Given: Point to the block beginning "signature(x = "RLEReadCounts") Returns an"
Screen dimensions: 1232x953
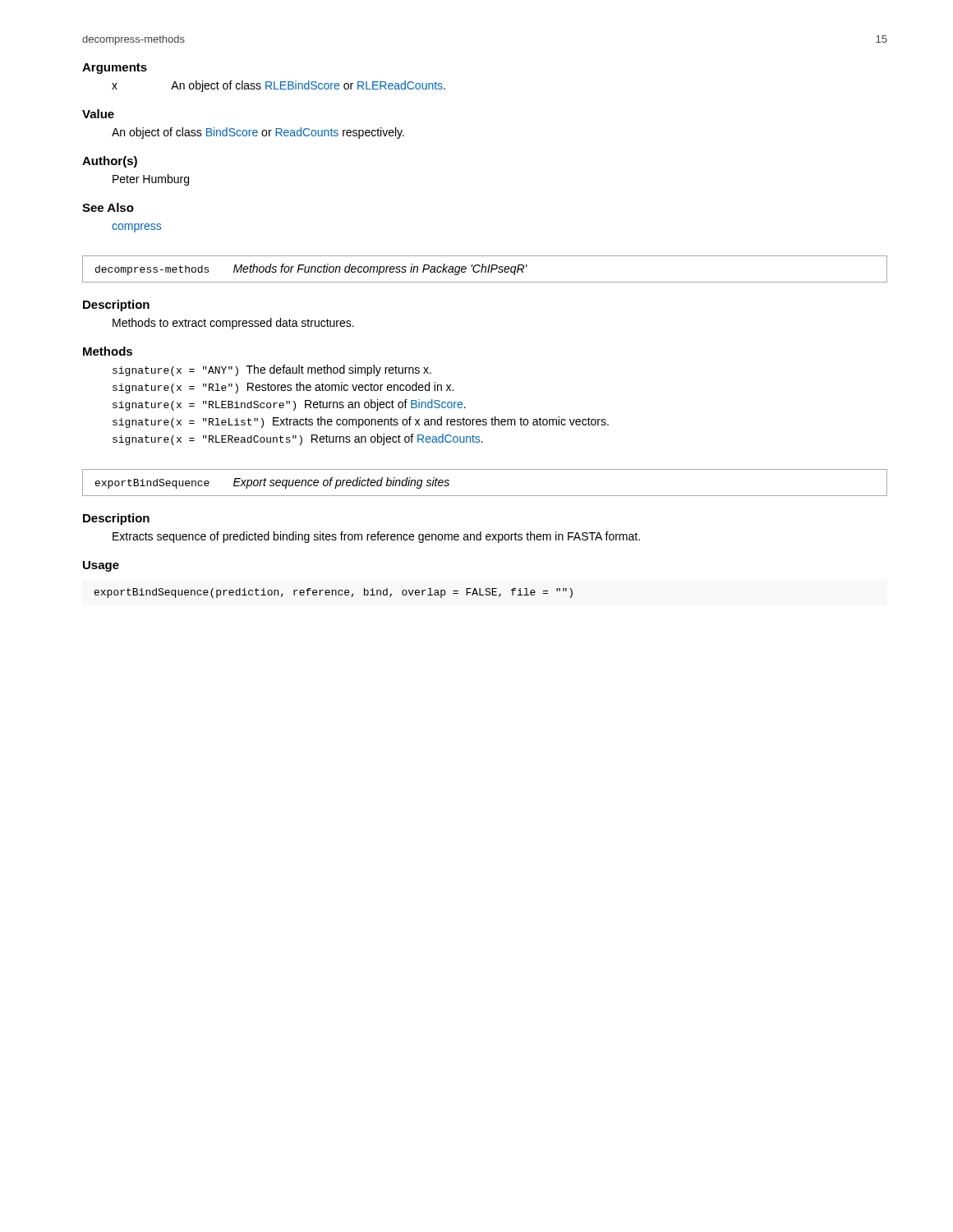Looking at the screenshot, I should point(298,439).
